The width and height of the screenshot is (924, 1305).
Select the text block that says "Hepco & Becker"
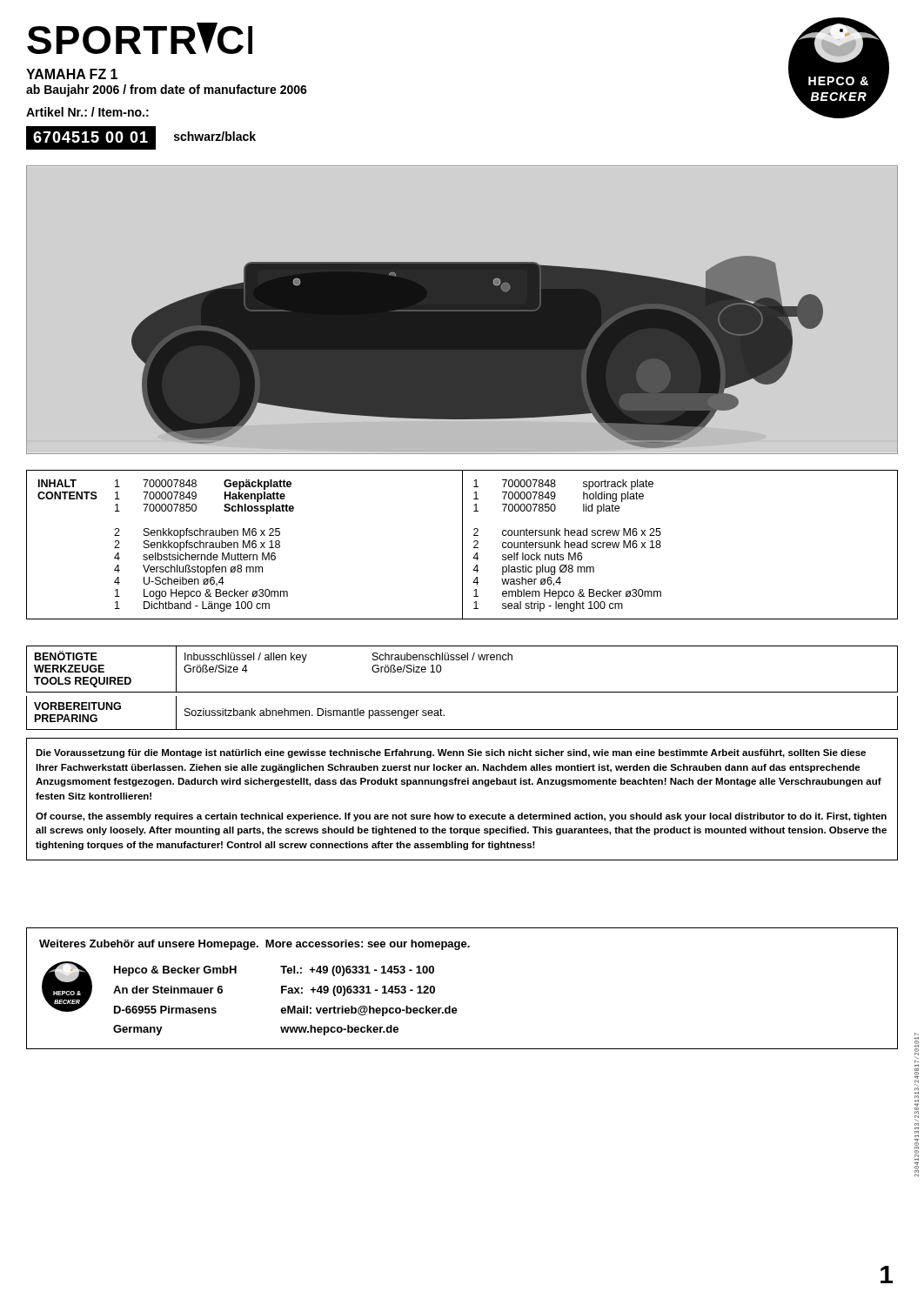175,999
